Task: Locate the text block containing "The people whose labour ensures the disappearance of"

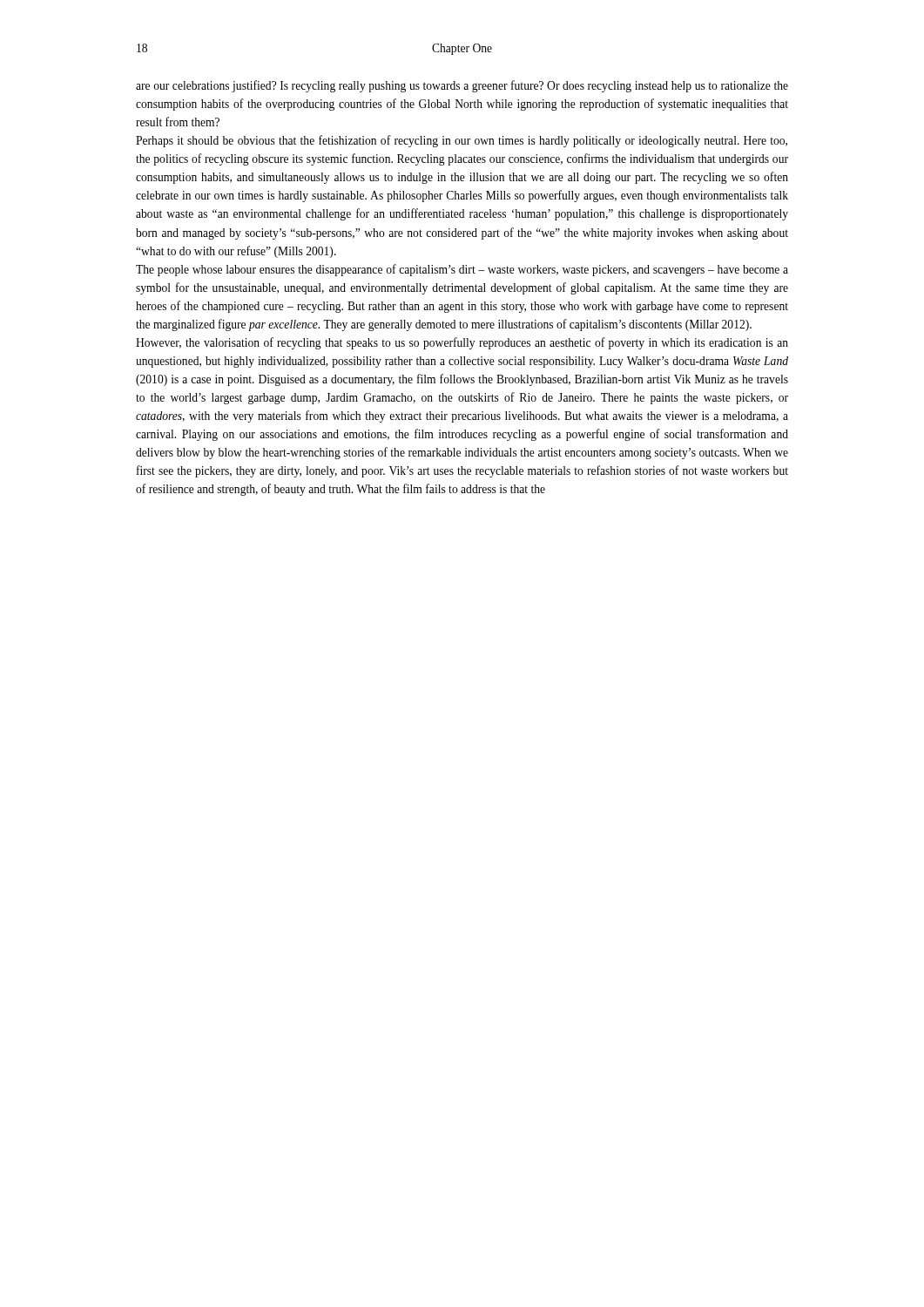Action: (x=462, y=297)
